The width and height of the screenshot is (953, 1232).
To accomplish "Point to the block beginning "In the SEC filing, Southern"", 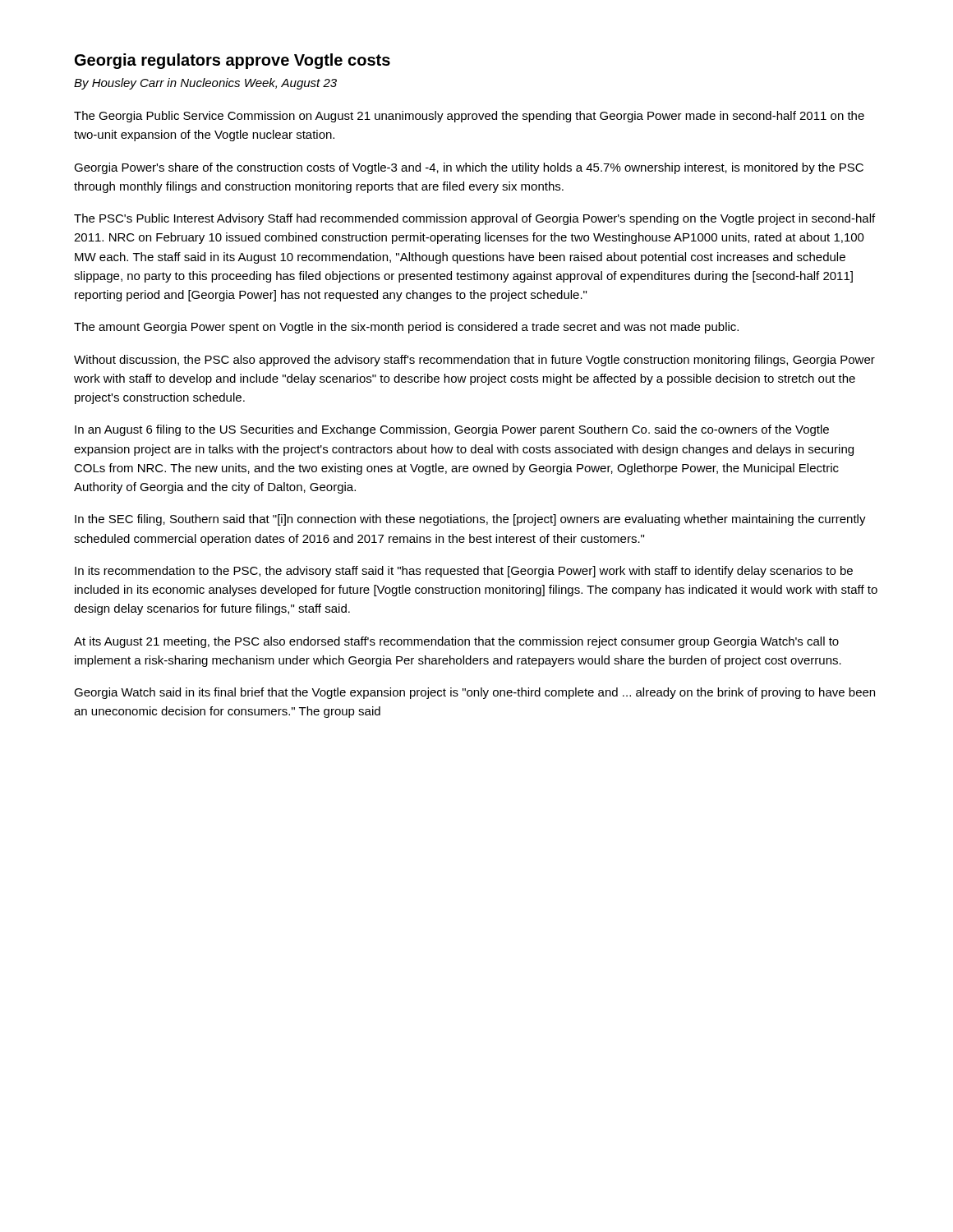I will [470, 528].
